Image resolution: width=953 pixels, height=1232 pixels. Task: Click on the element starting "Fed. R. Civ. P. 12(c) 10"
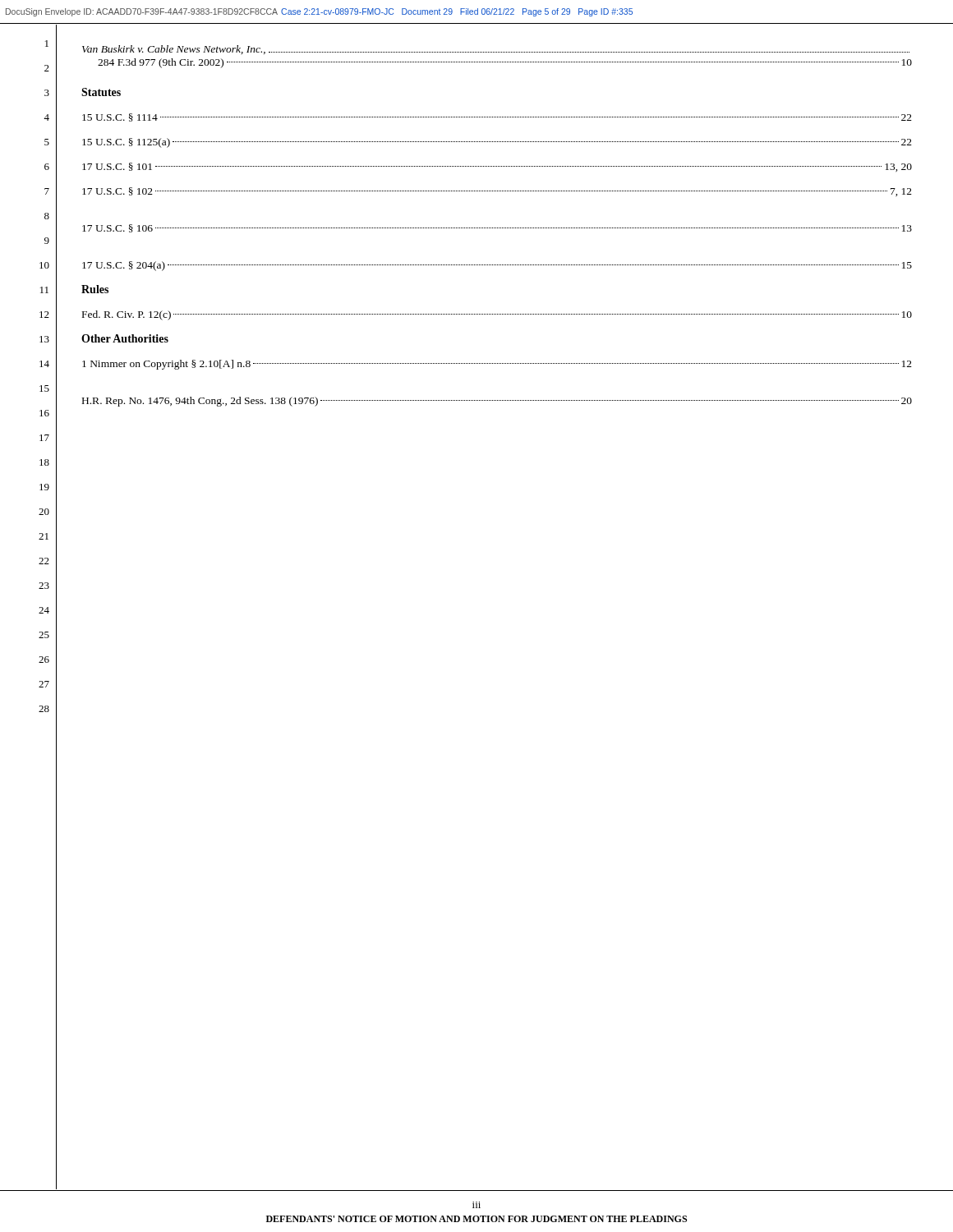[x=497, y=315]
